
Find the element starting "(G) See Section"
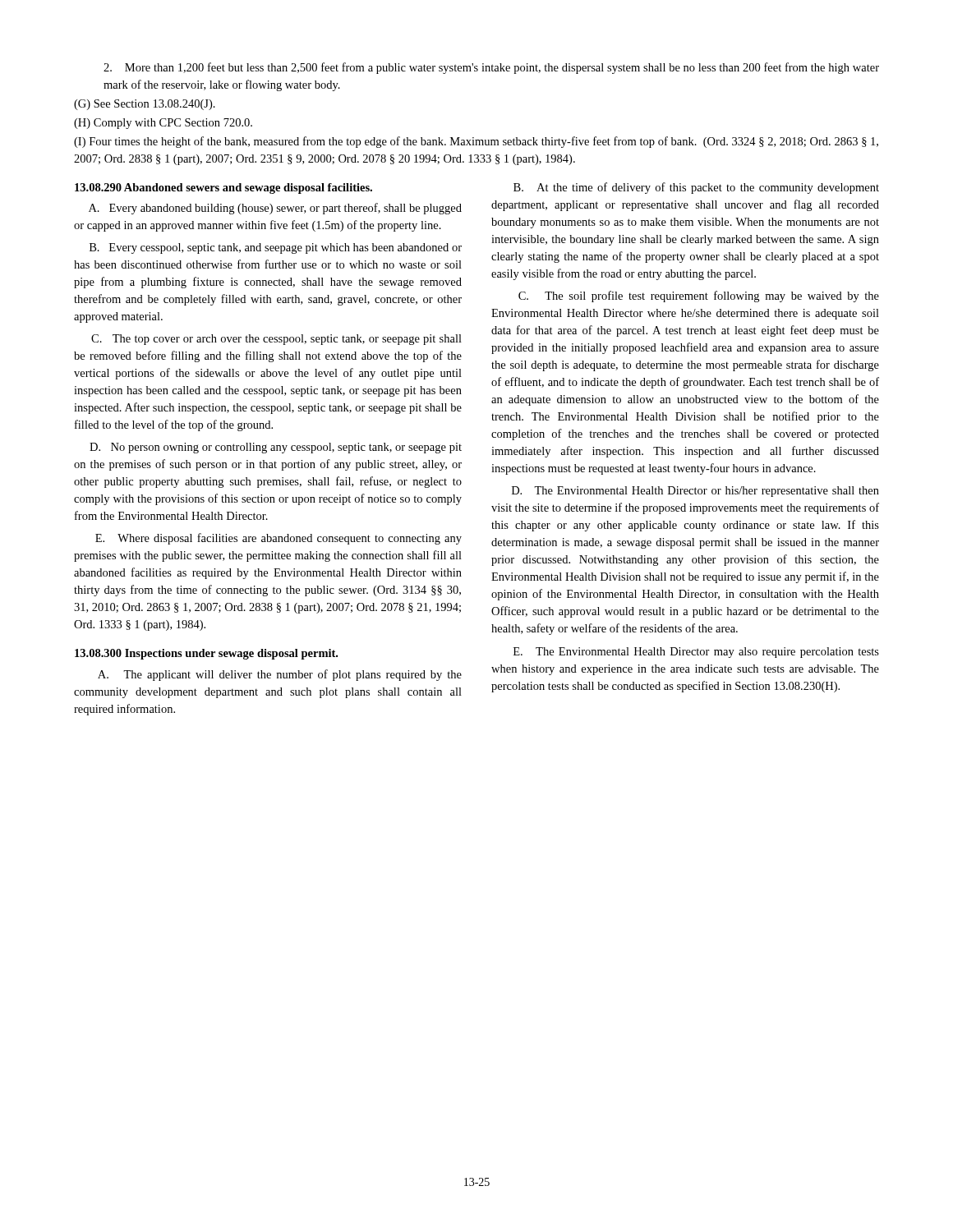tap(145, 105)
